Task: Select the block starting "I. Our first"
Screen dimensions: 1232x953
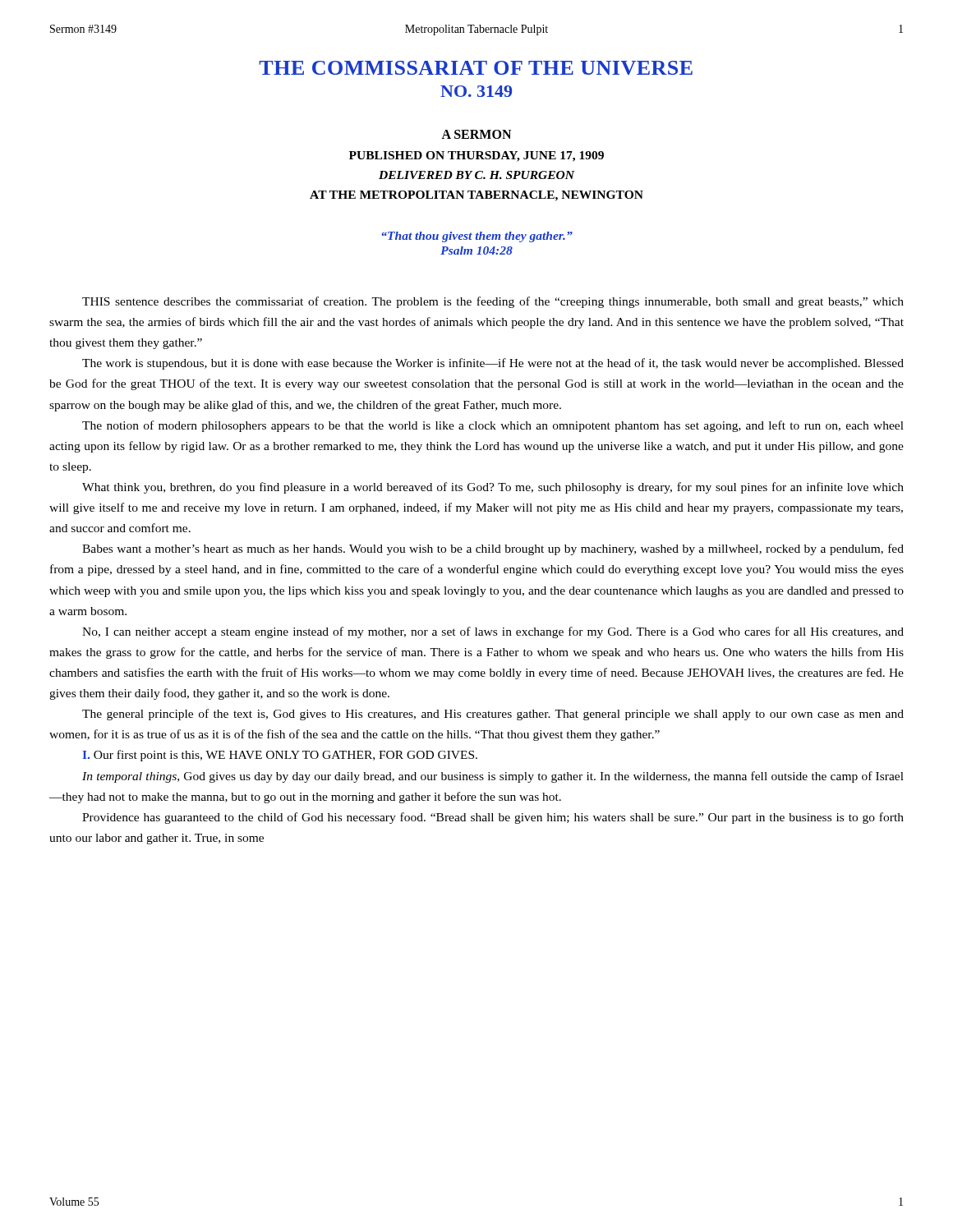Action: 476,755
